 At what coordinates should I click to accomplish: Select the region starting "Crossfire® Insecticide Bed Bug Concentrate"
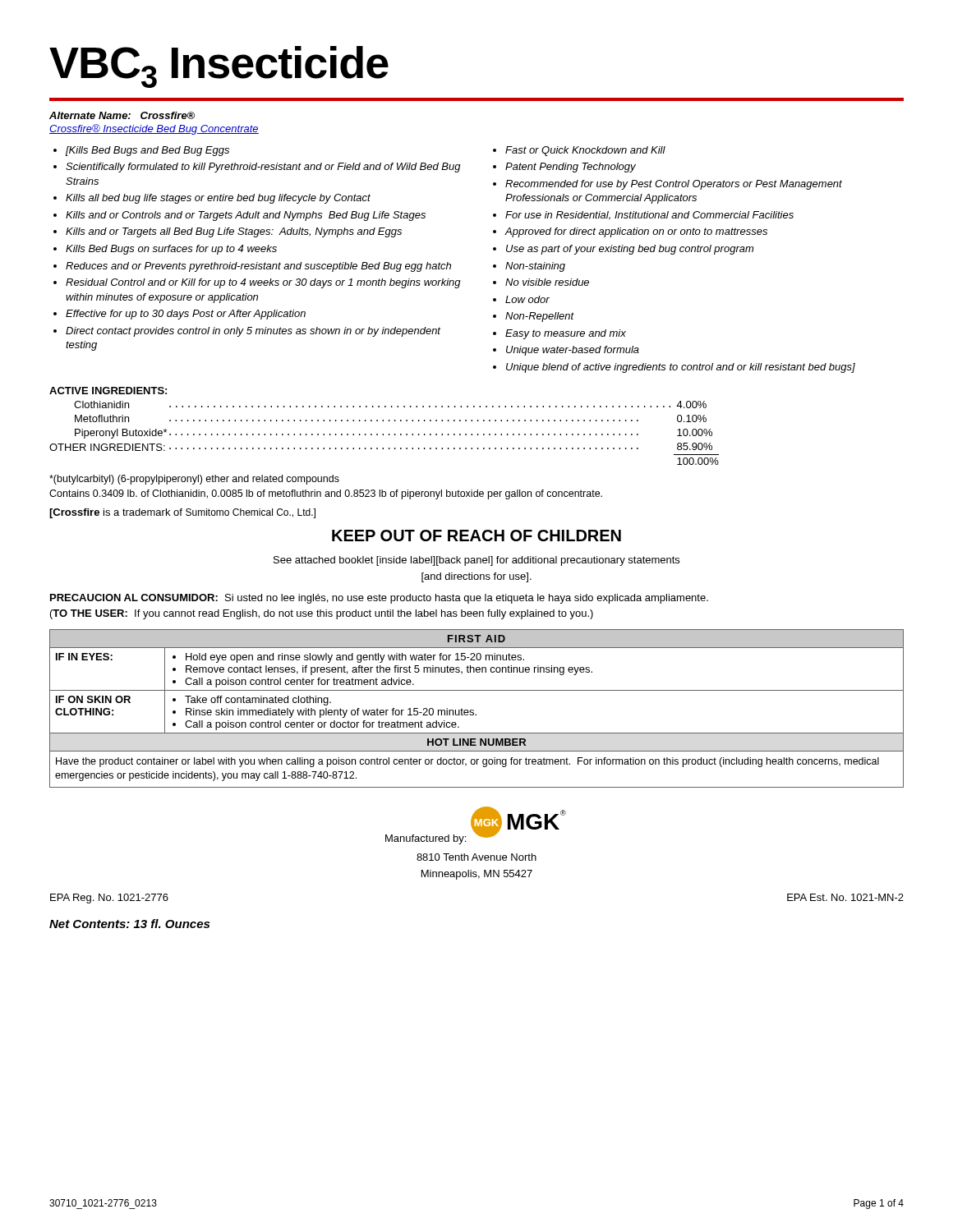154,128
